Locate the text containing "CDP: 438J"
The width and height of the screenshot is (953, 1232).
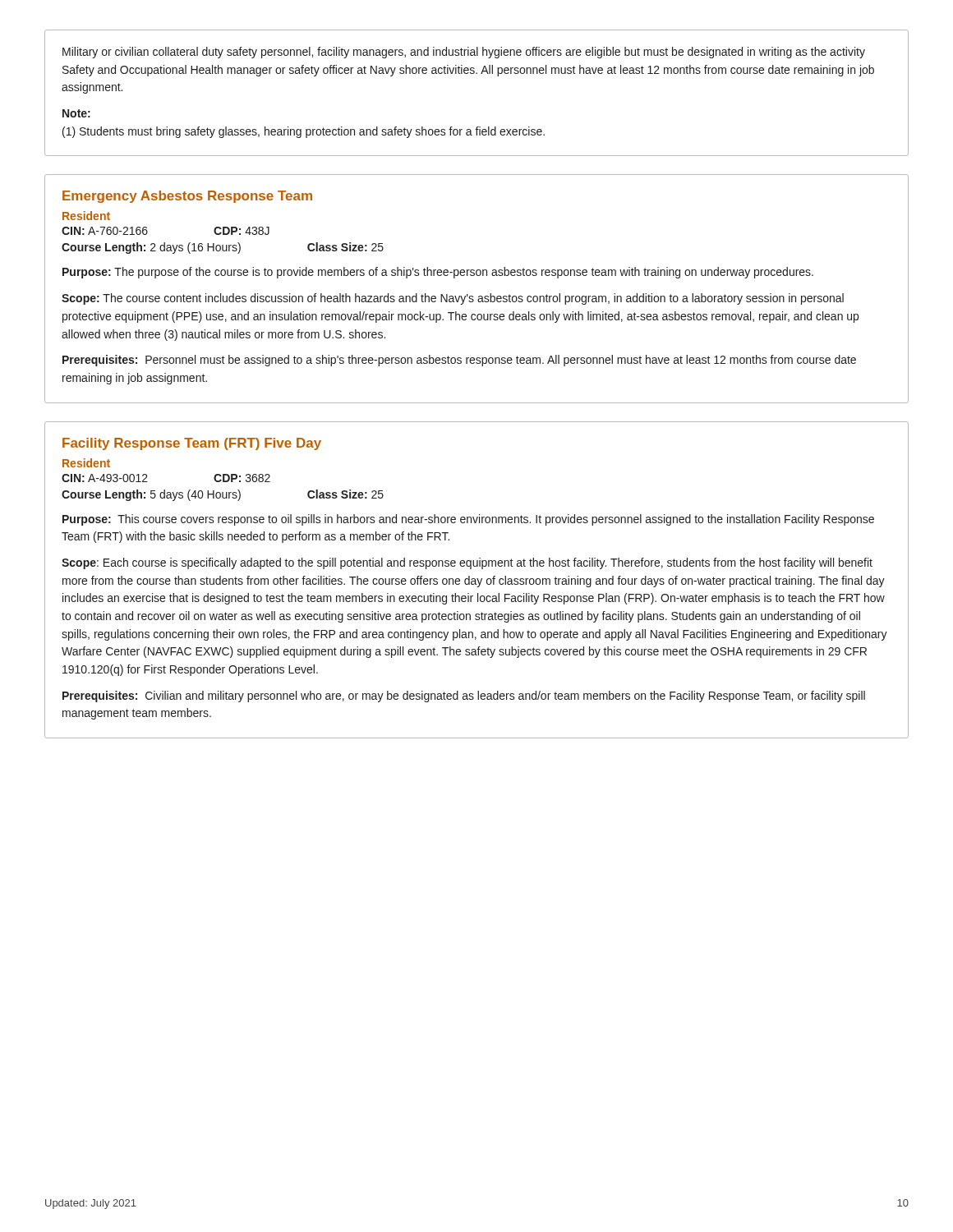tap(242, 231)
